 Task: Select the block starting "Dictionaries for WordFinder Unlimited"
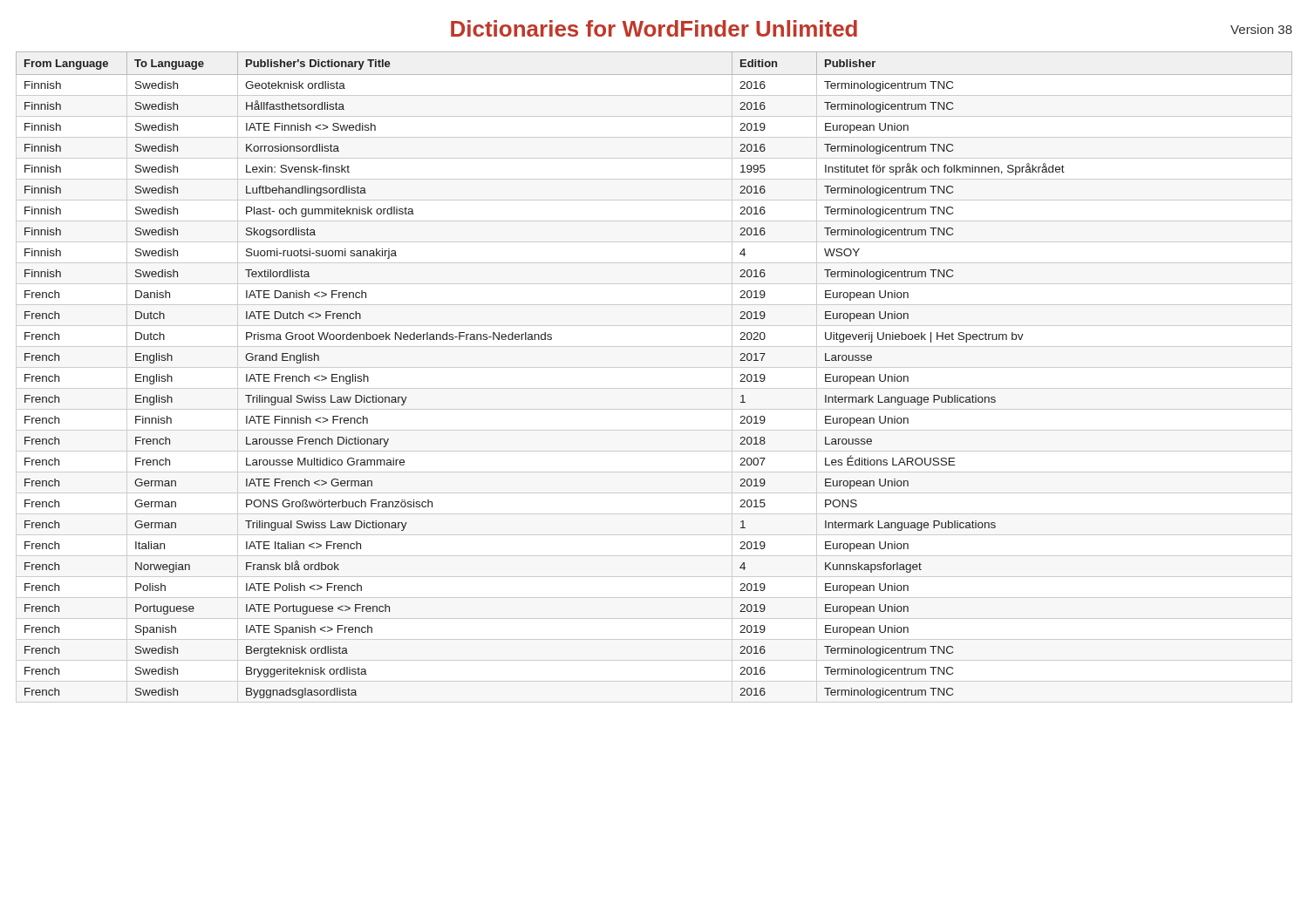[x=654, y=29]
